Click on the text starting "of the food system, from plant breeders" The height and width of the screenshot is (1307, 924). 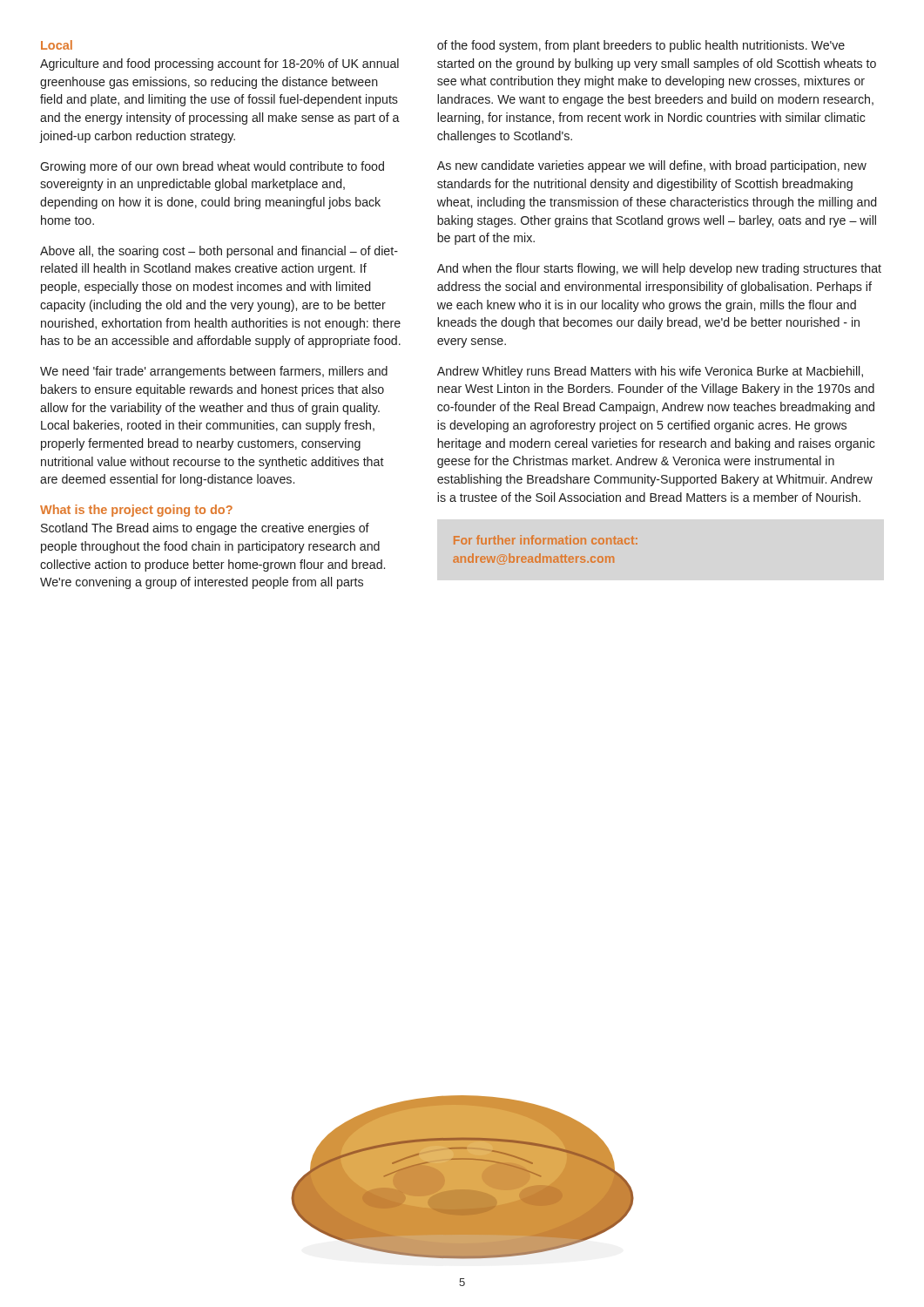(660, 272)
